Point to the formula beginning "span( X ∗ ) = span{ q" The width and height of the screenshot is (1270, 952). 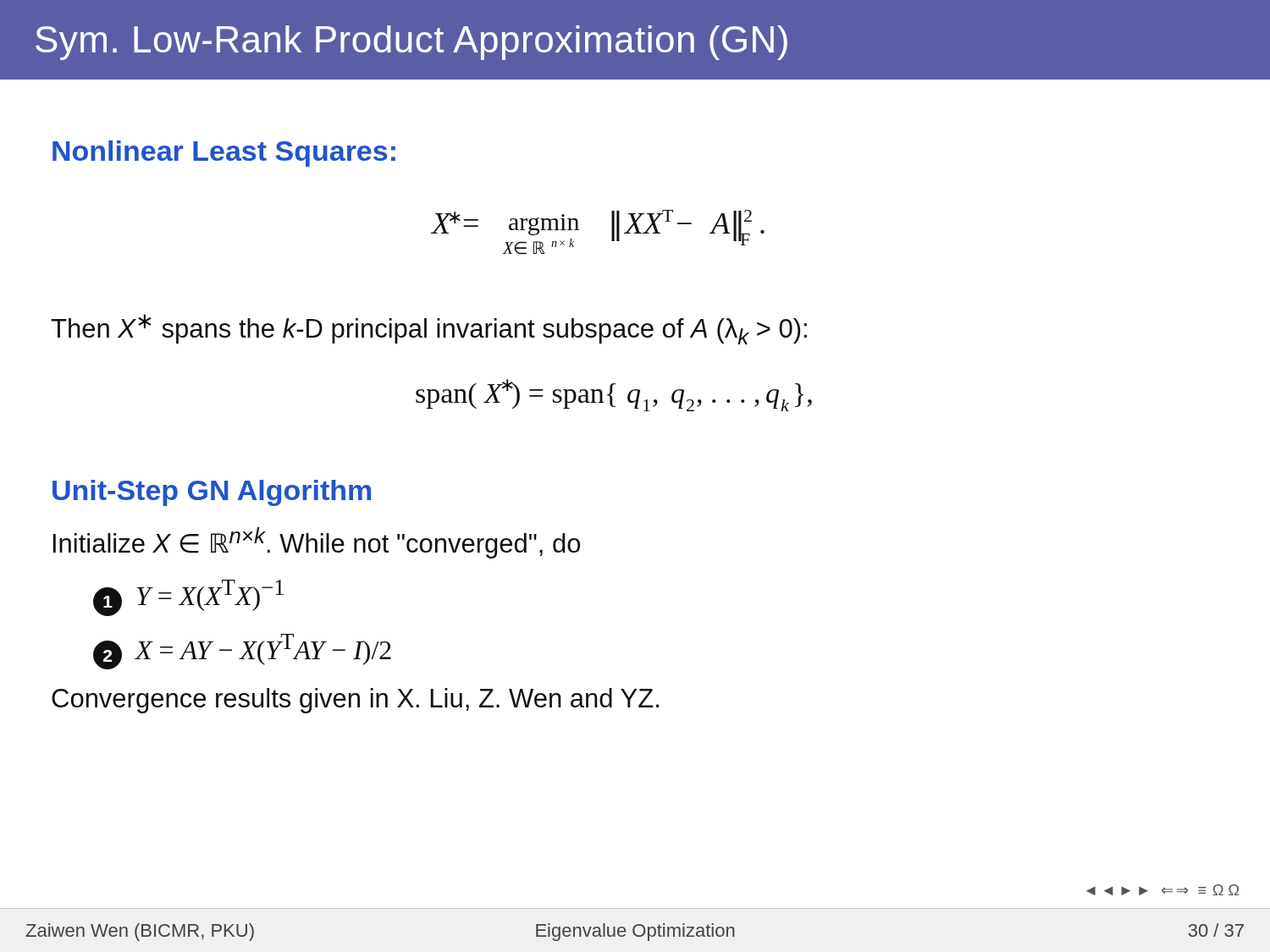[635, 392]
